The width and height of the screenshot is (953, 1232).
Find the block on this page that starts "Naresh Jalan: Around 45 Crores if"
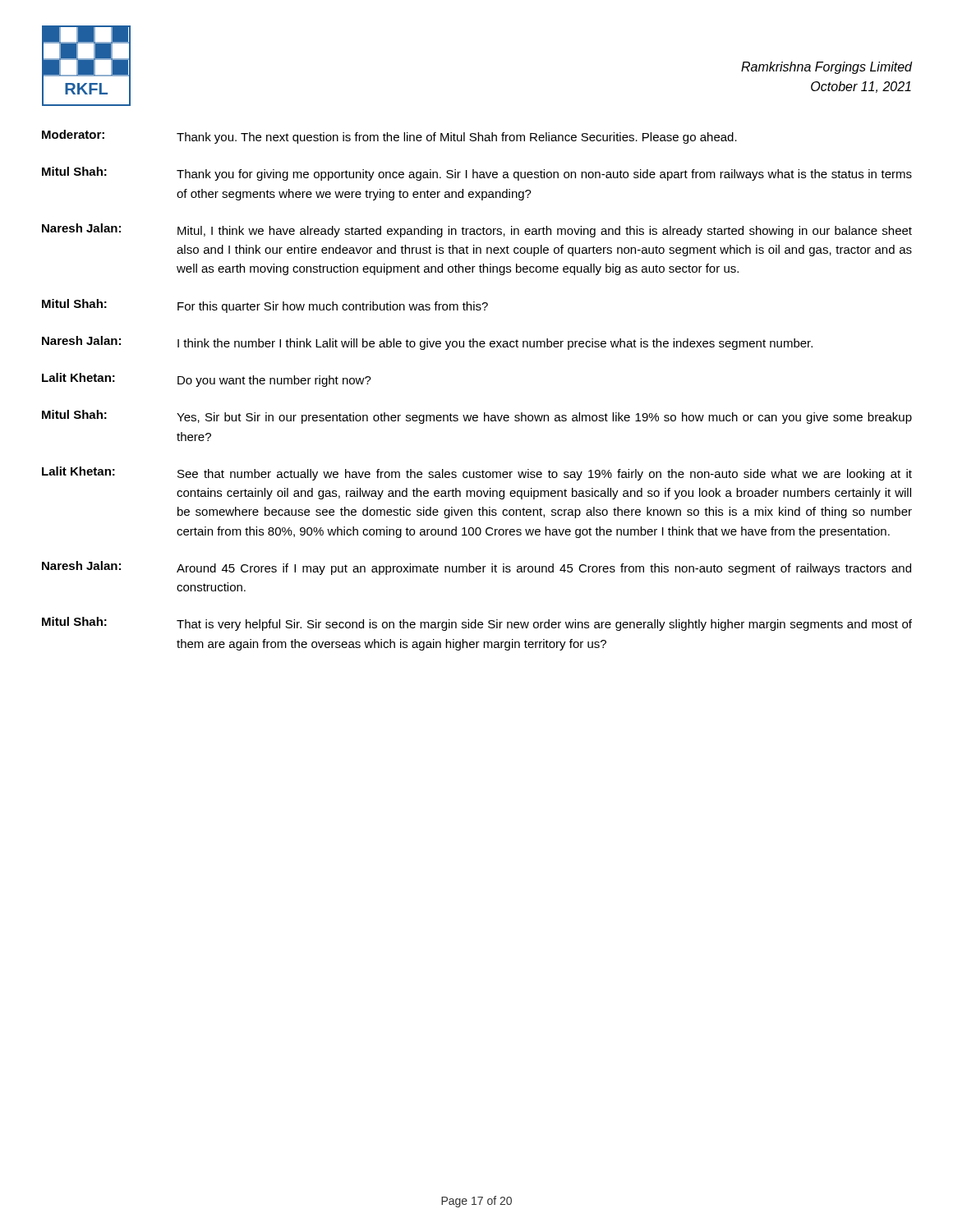click(476, 577)
